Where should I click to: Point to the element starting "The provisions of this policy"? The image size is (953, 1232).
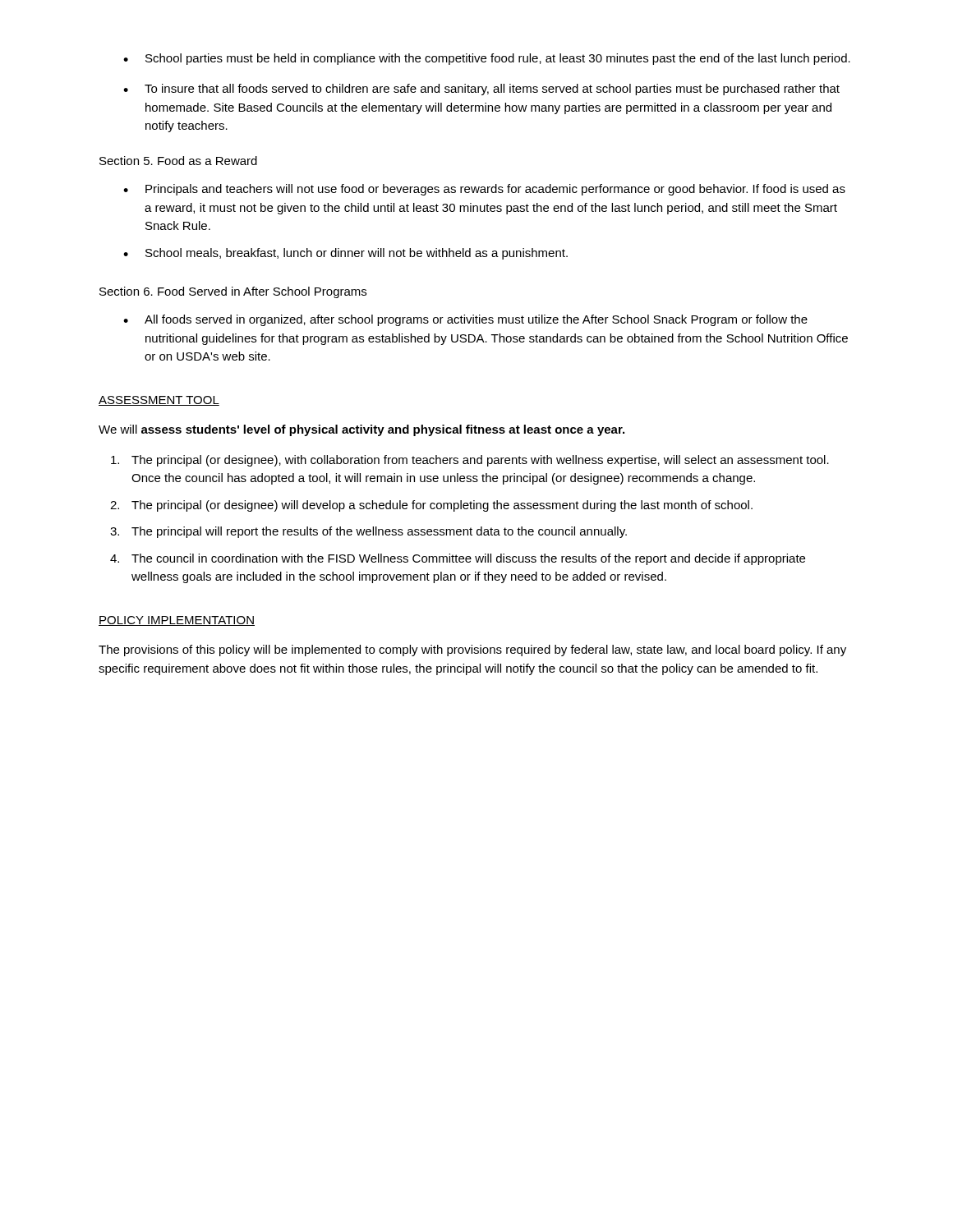pyautogui.click(x=472, y=659)
